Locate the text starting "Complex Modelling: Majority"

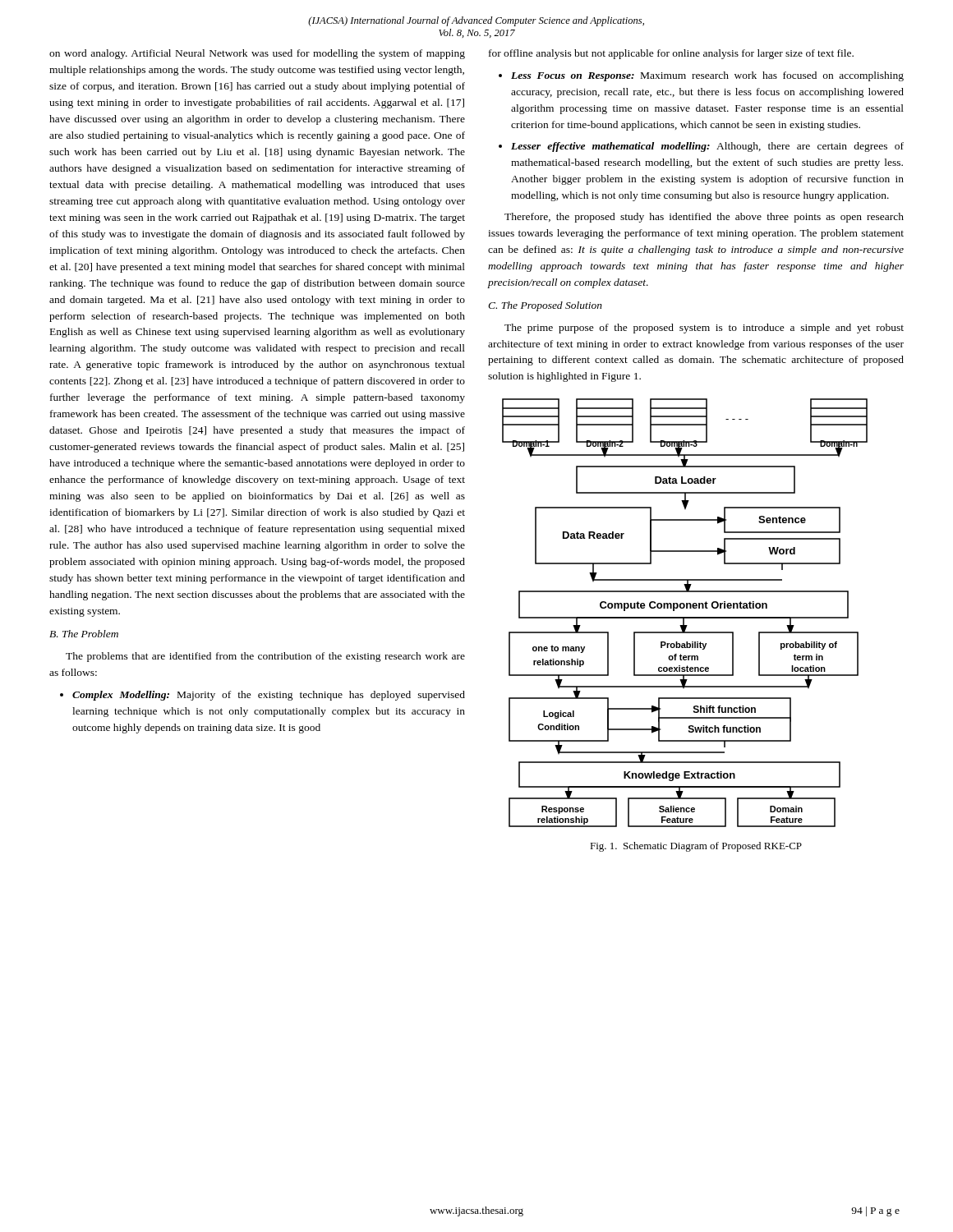(x=269, y=711)
